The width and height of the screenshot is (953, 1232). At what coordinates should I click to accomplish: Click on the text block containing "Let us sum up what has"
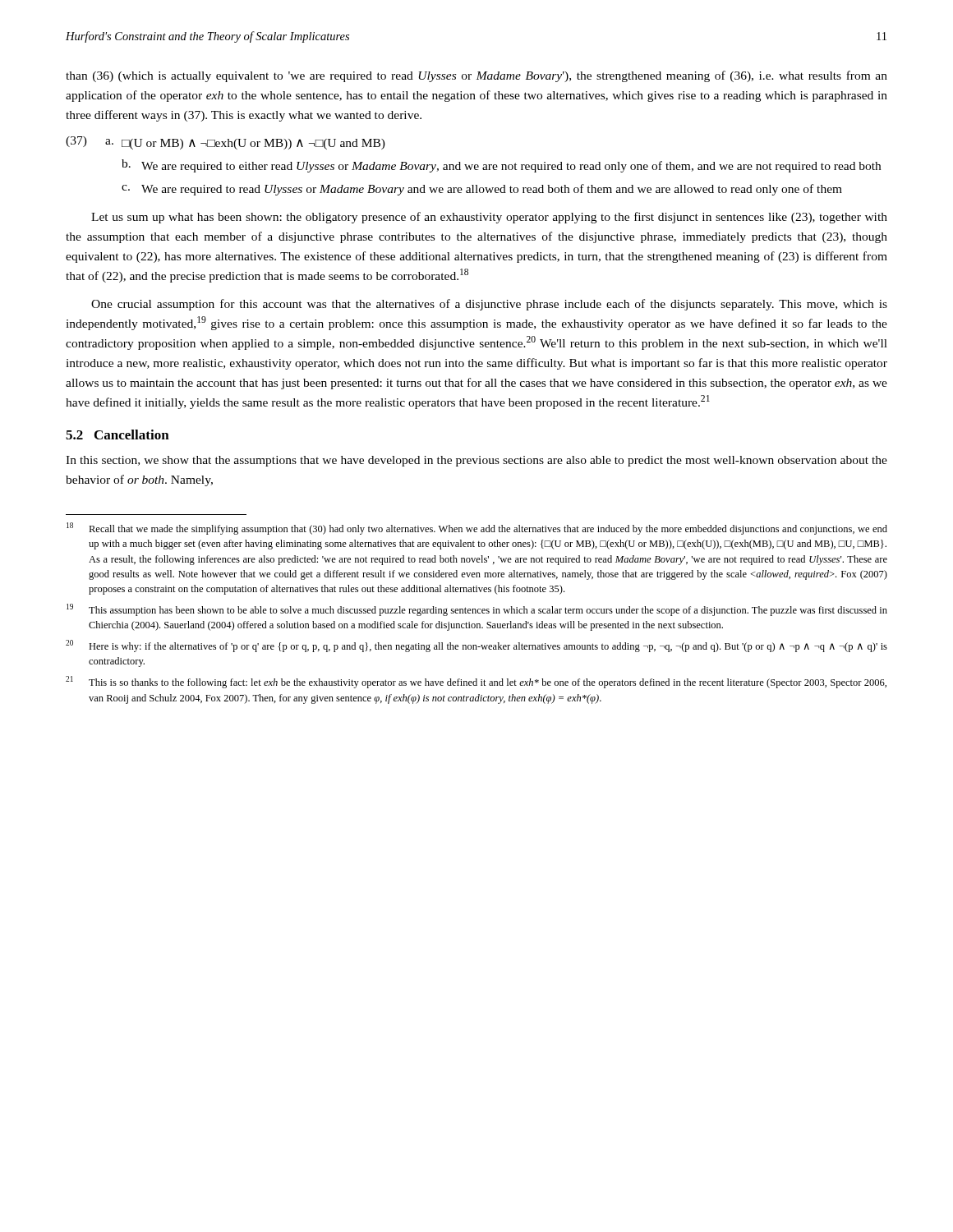point(476,247)
